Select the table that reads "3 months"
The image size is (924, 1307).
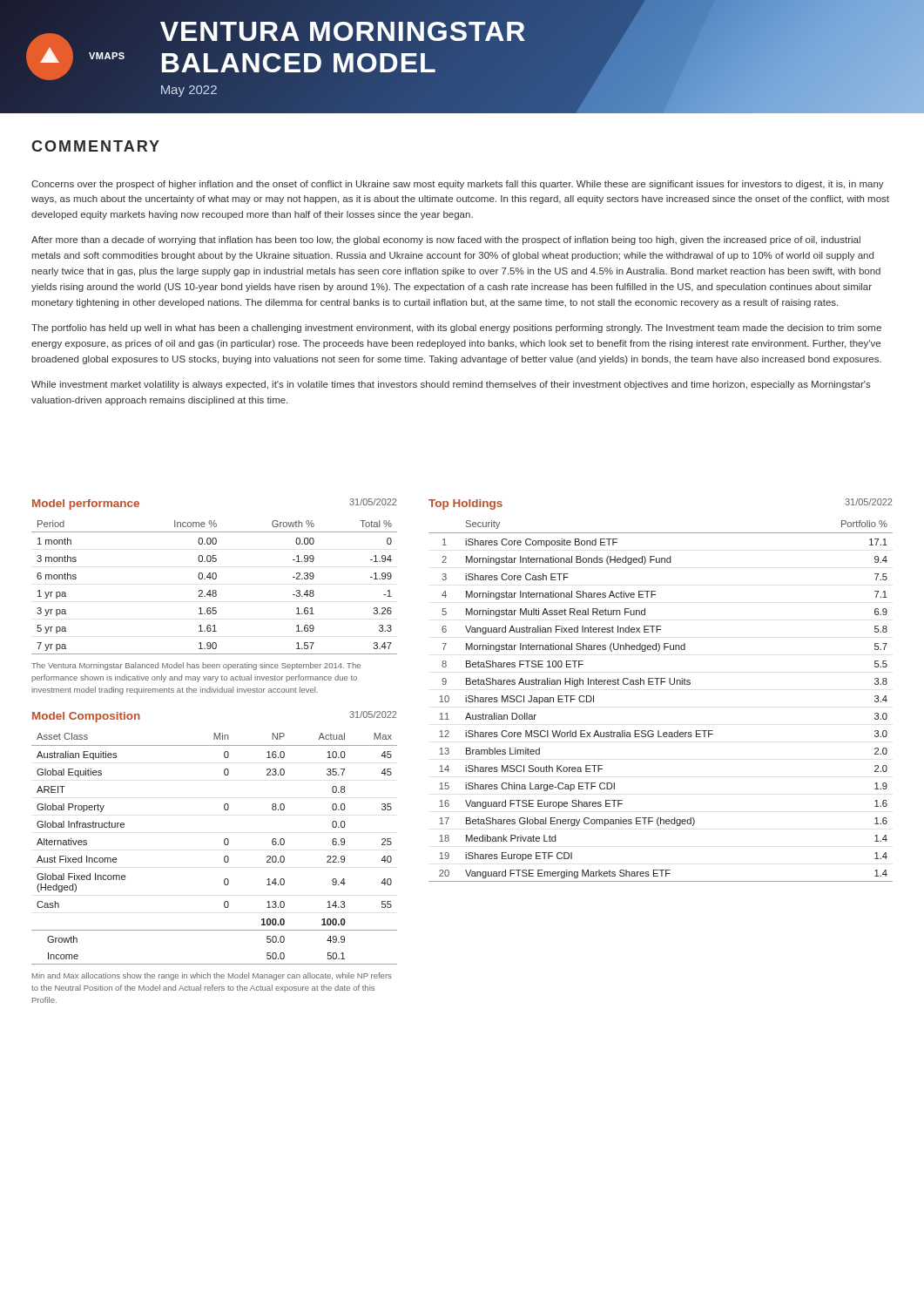(214, 585)
